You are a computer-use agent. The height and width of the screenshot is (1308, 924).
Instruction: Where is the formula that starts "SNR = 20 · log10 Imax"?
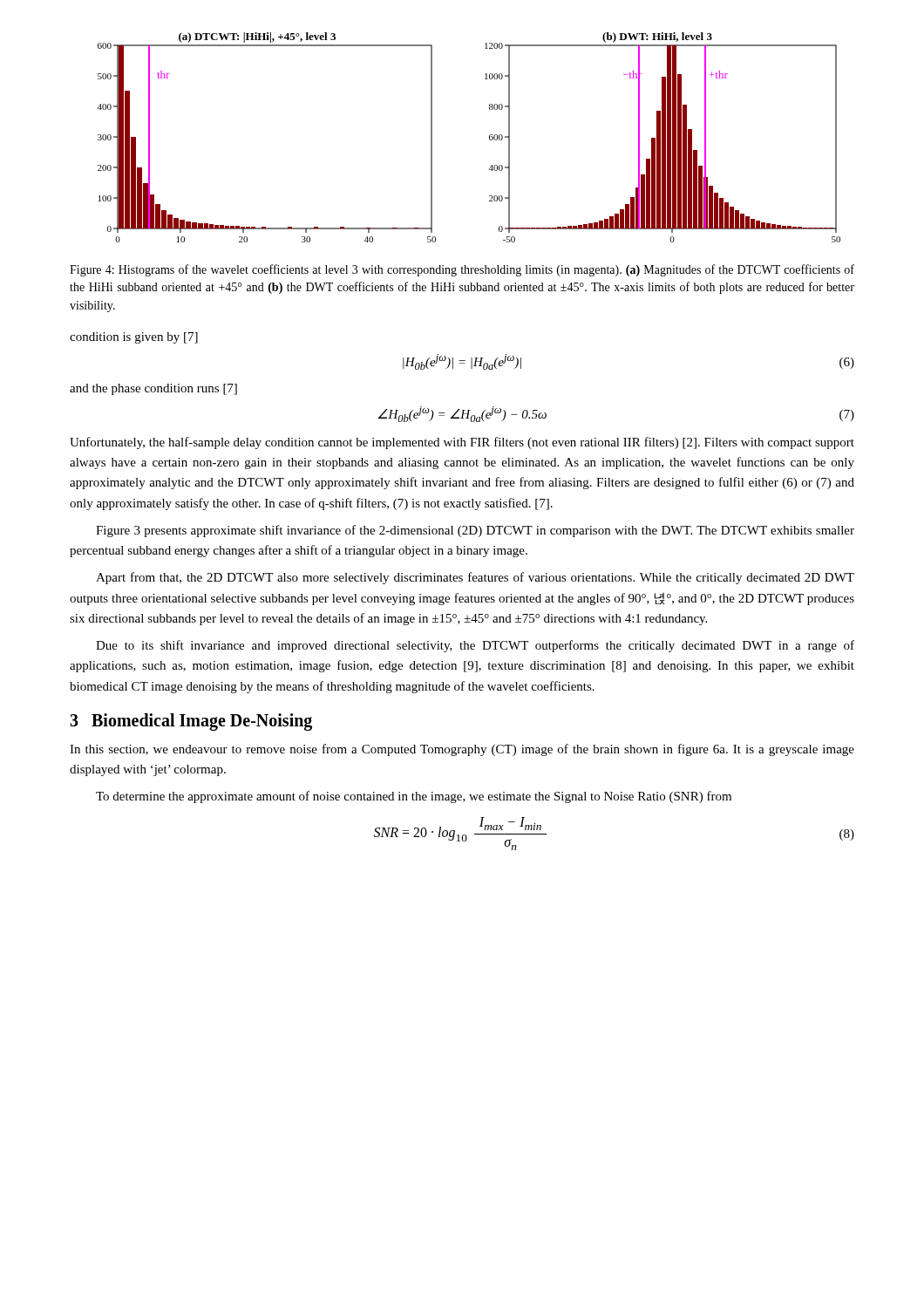(x=510, y=834)
